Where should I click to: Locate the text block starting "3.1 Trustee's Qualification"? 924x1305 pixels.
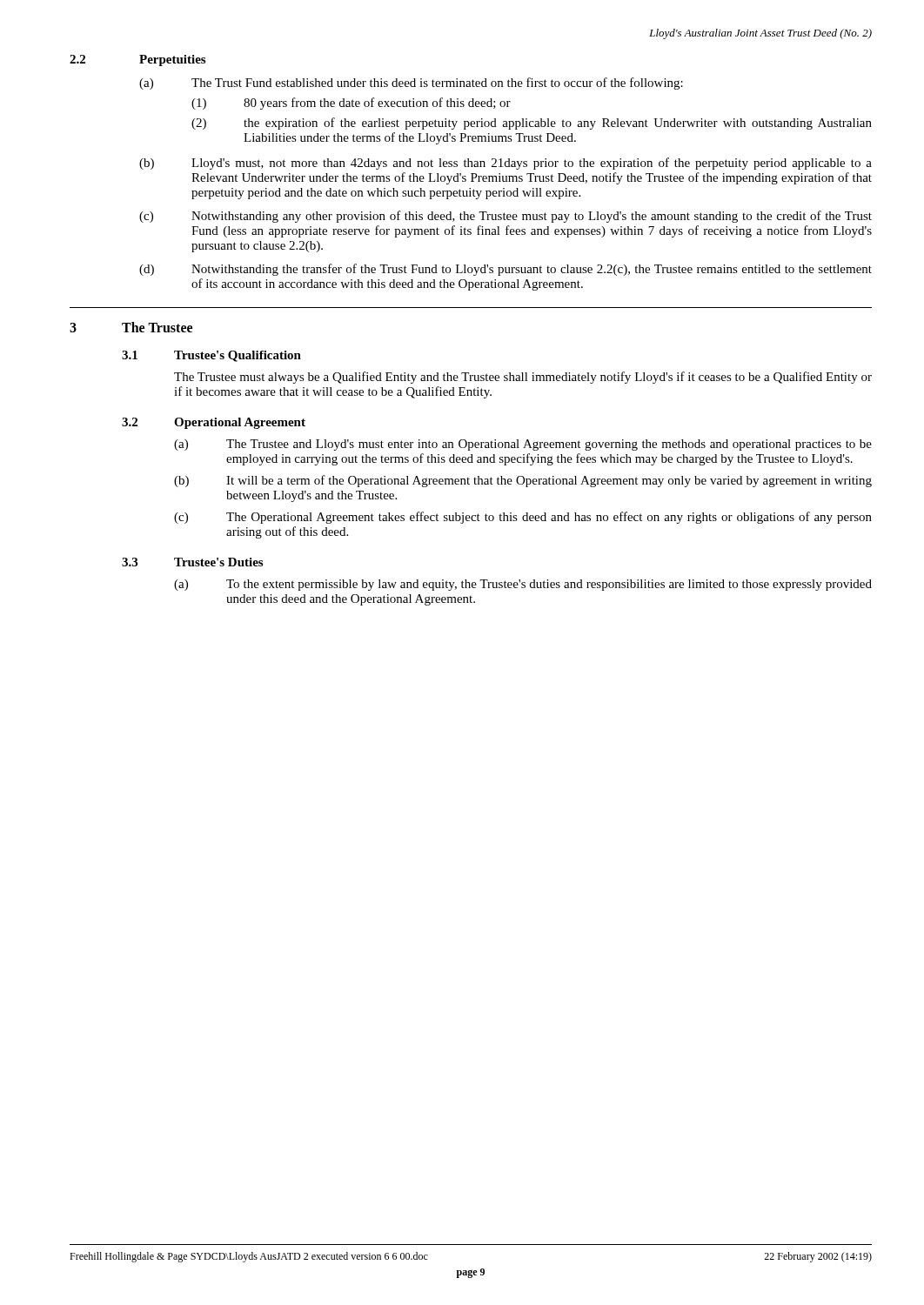pos(211,355)
